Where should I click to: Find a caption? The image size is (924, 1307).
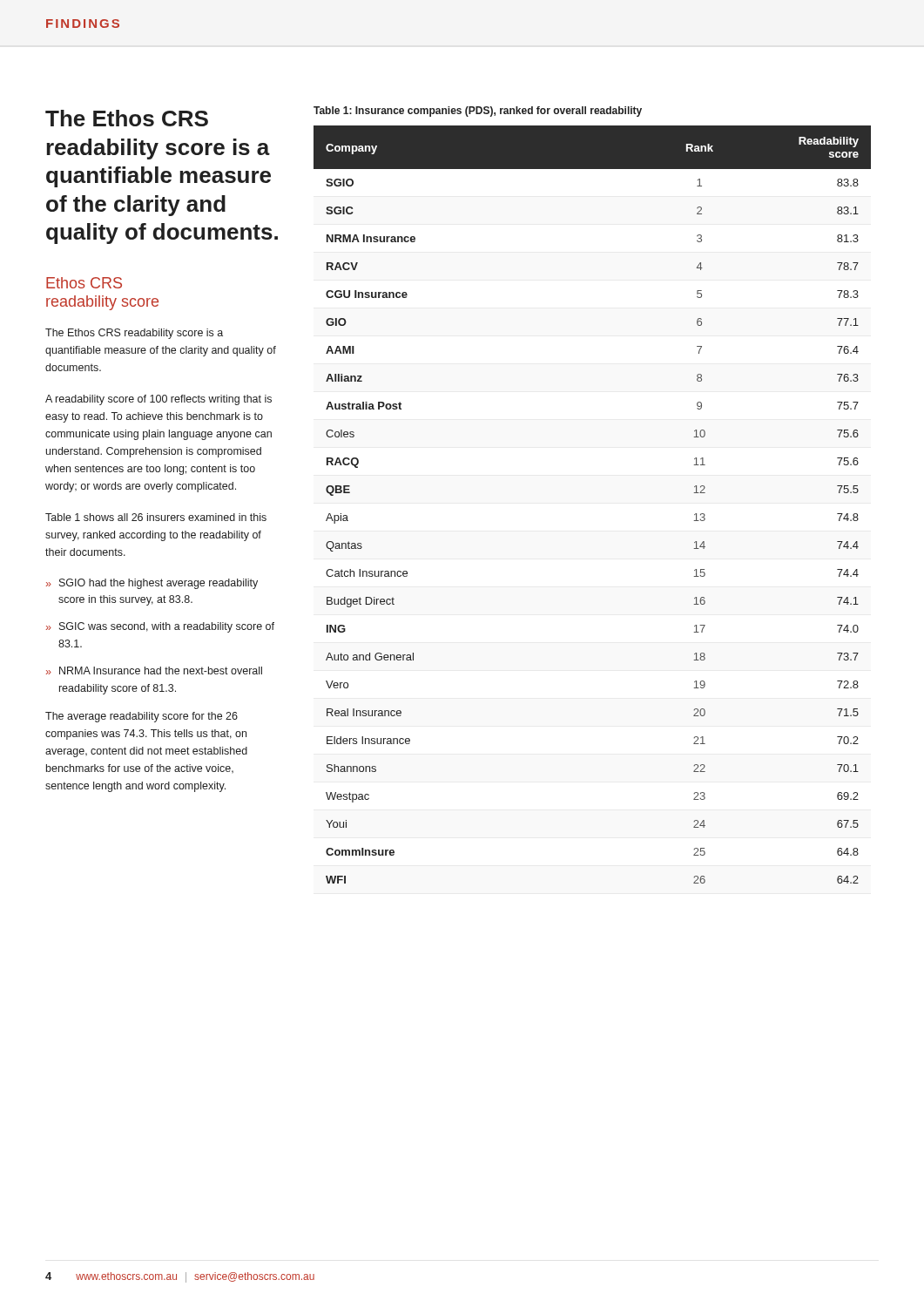point(592,111)
